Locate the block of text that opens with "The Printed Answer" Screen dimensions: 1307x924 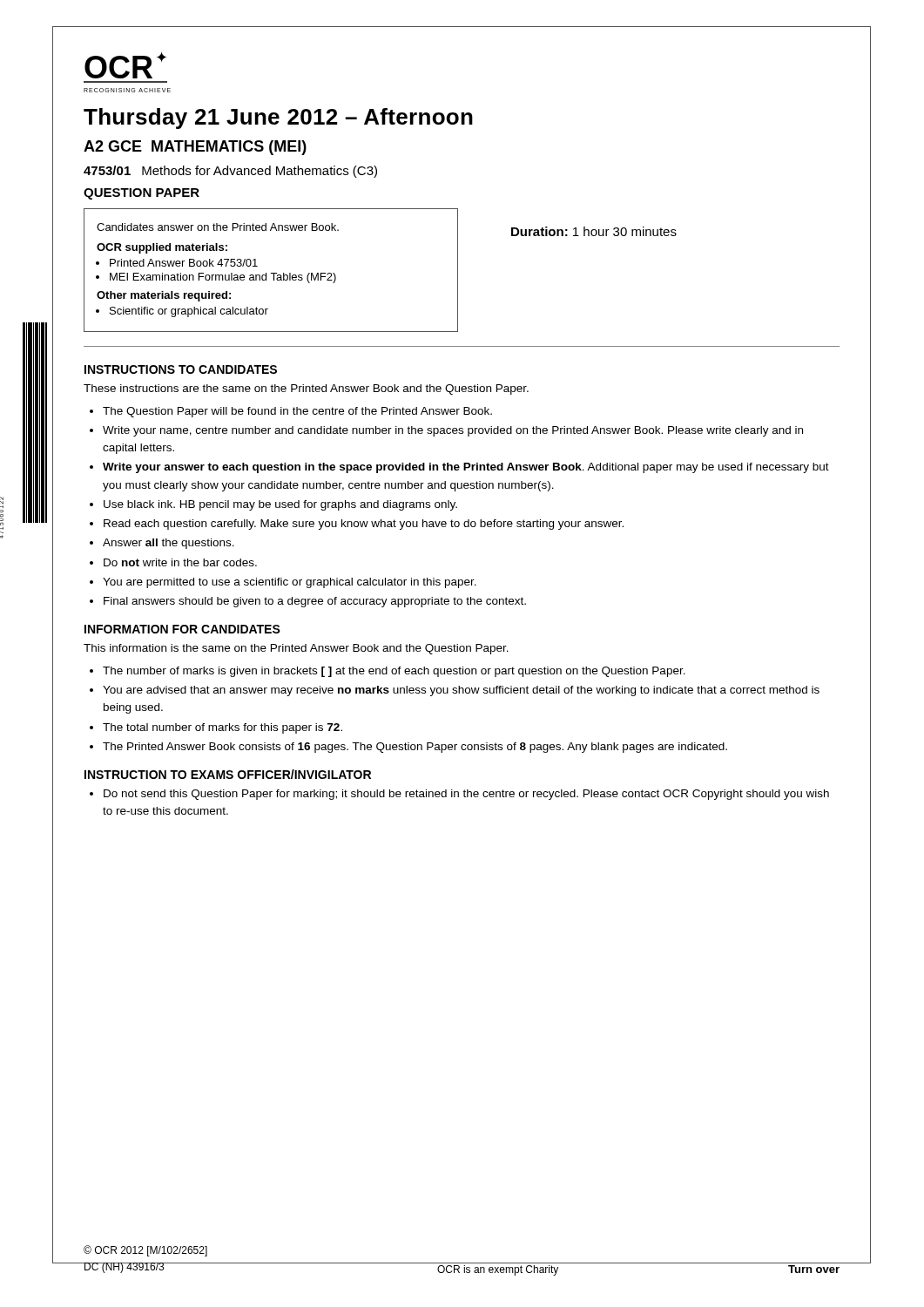click(415, 746)
